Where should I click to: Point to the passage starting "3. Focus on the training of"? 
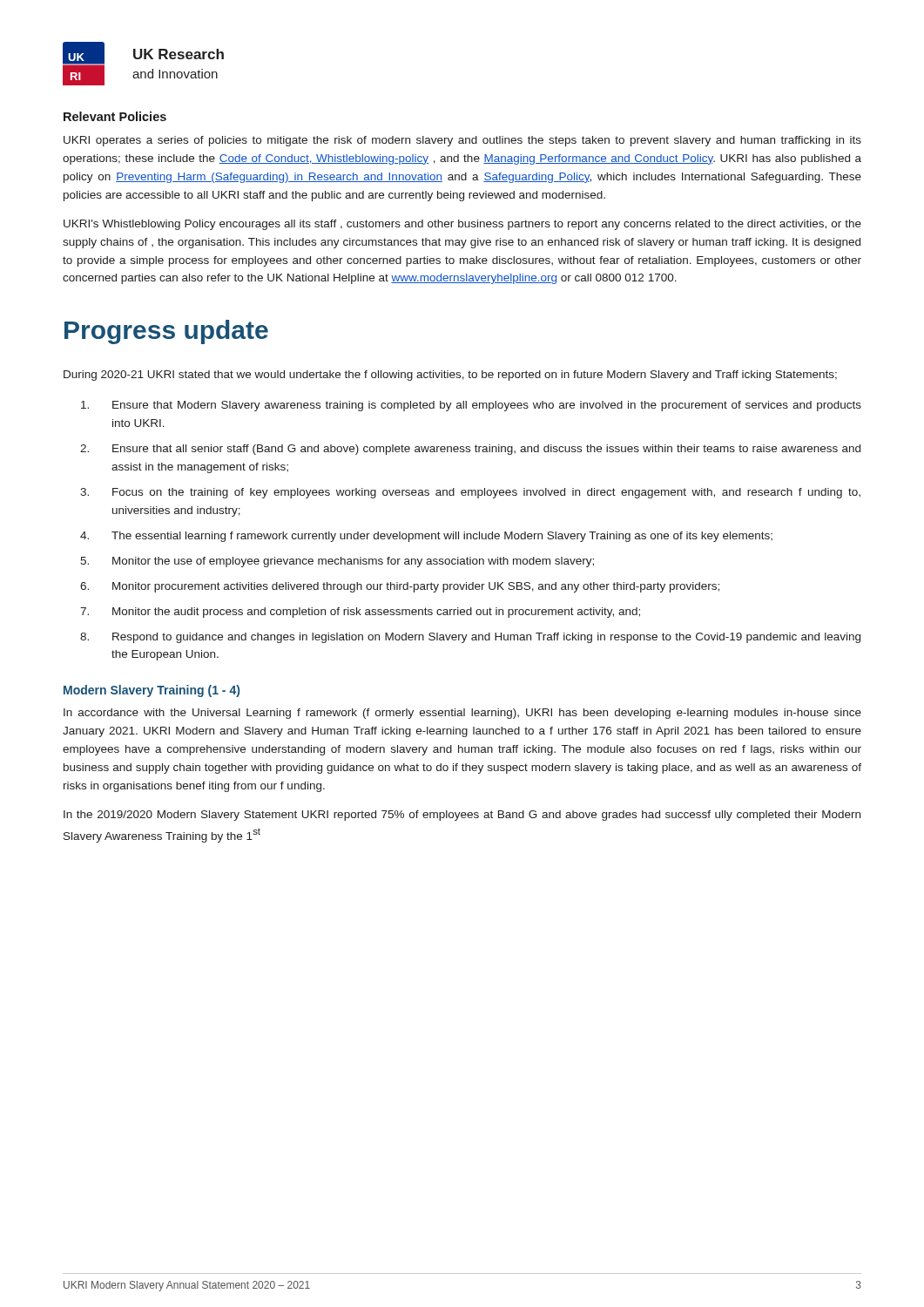click(462, 502)
